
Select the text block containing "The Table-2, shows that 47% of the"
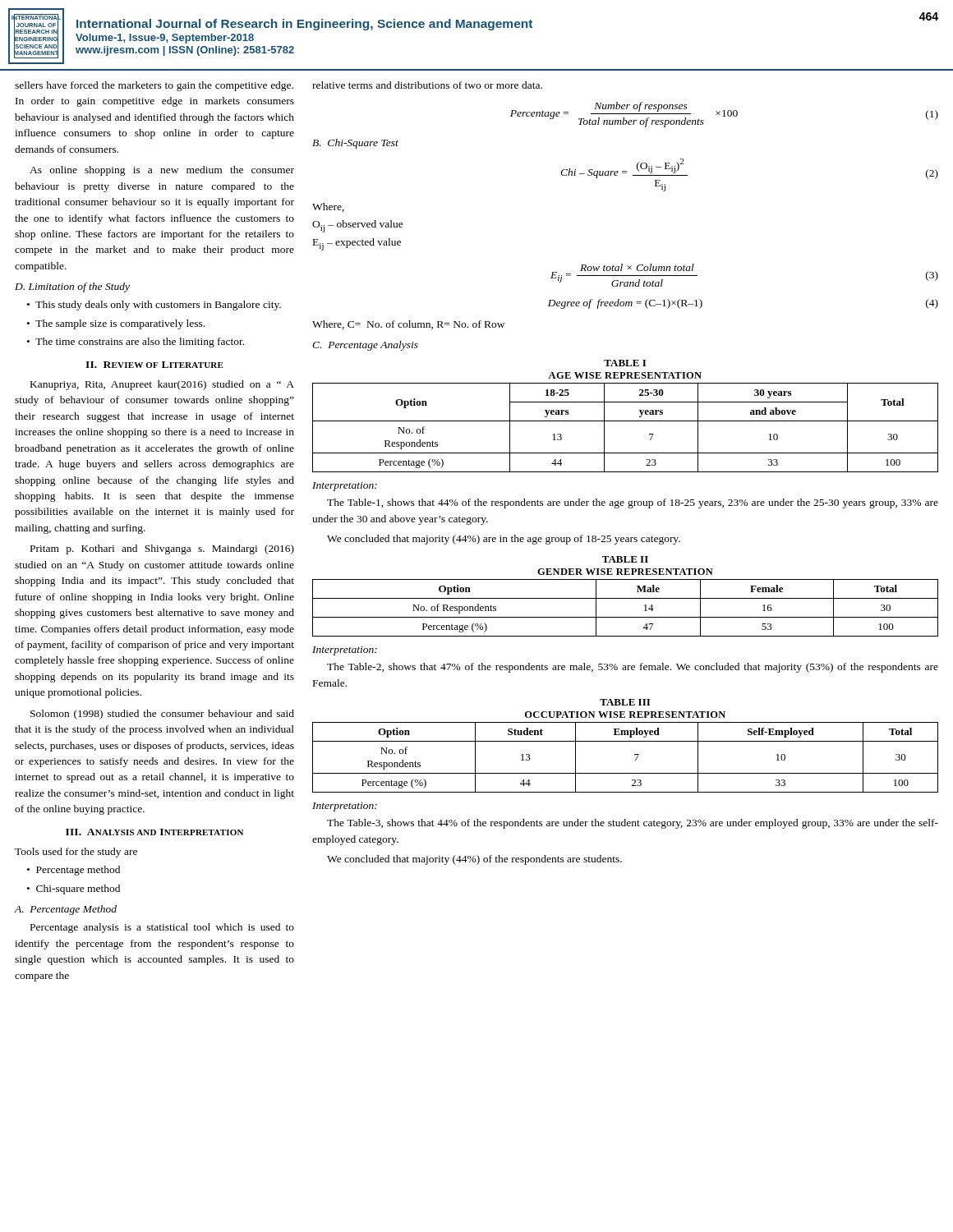click(x=625, y=675)
